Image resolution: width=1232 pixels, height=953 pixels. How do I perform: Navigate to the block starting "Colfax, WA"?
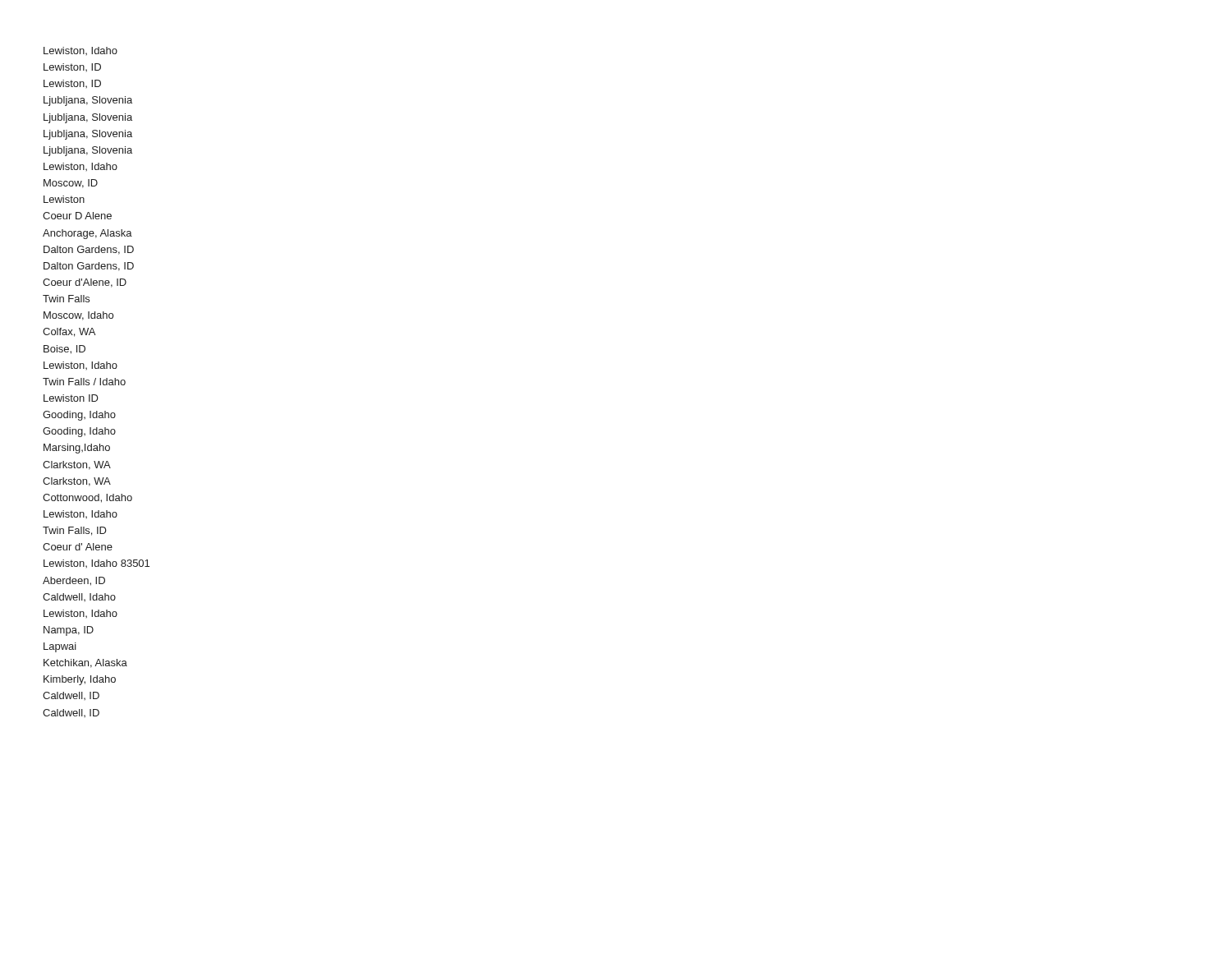point(69,332)
